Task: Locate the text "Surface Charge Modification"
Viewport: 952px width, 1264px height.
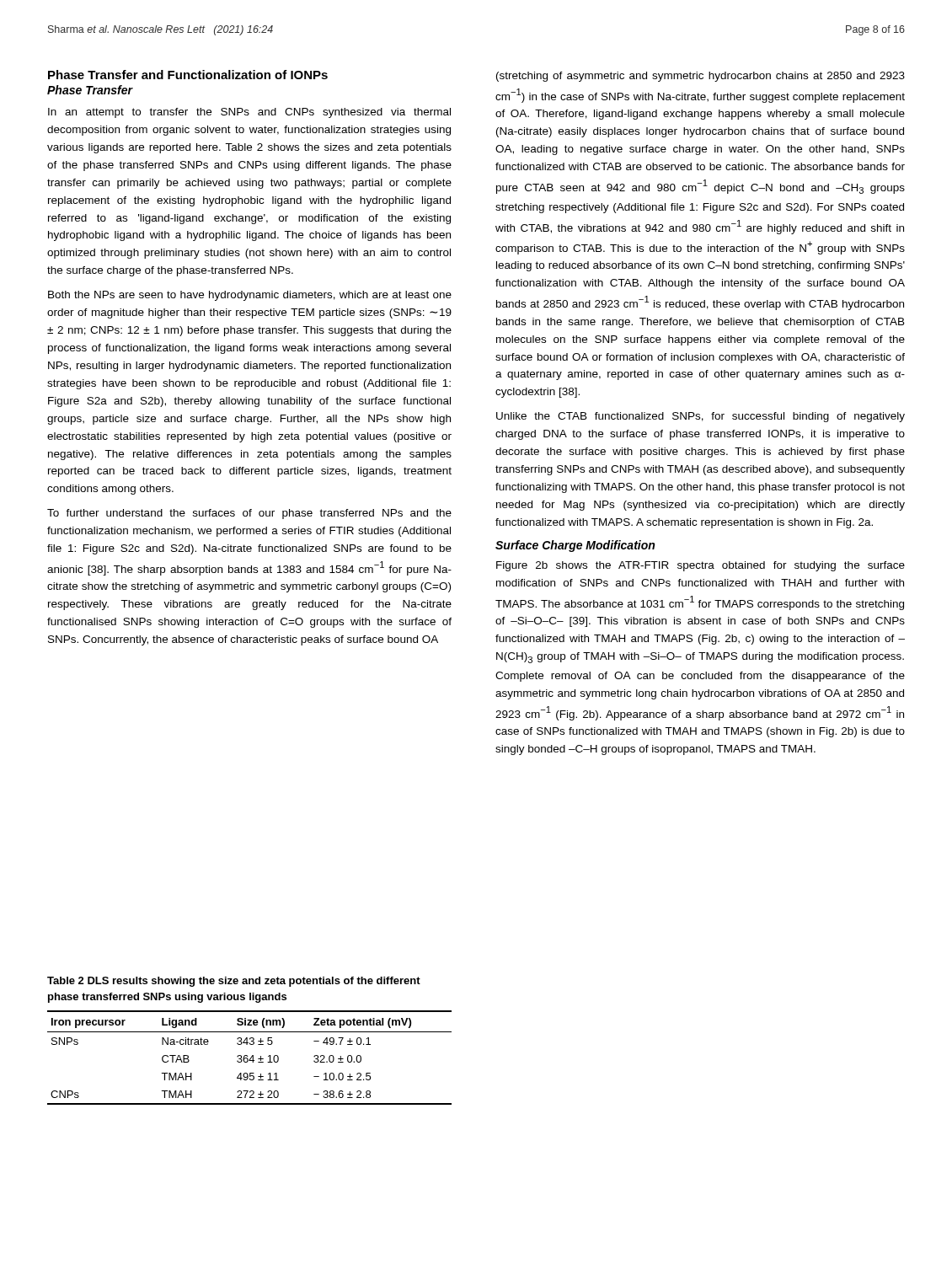Action: click(575, 545)
